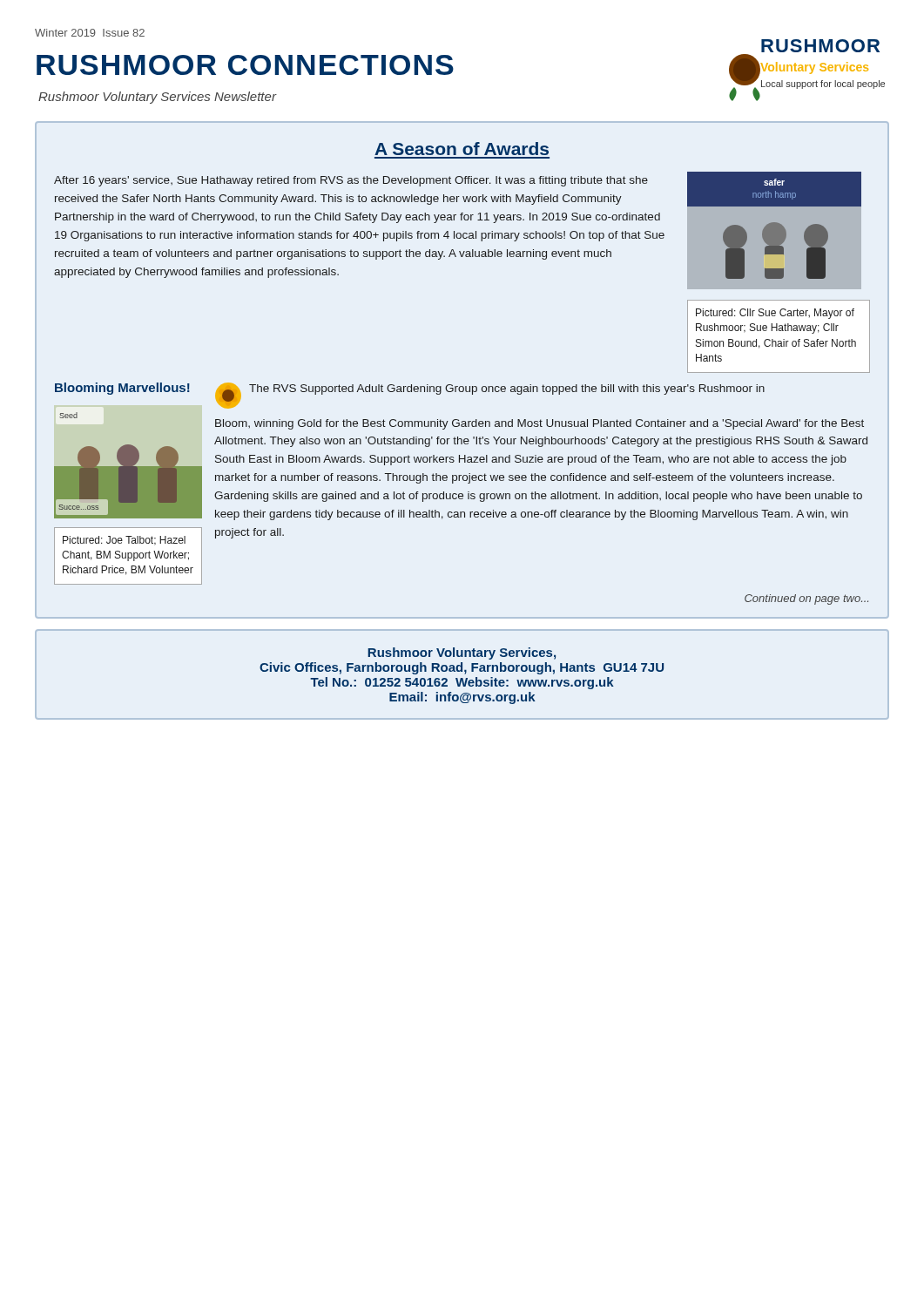
Task: Navigate to the passage starting "RUSHMOOR CONNECTIONS"
Action: click(245, 65)
